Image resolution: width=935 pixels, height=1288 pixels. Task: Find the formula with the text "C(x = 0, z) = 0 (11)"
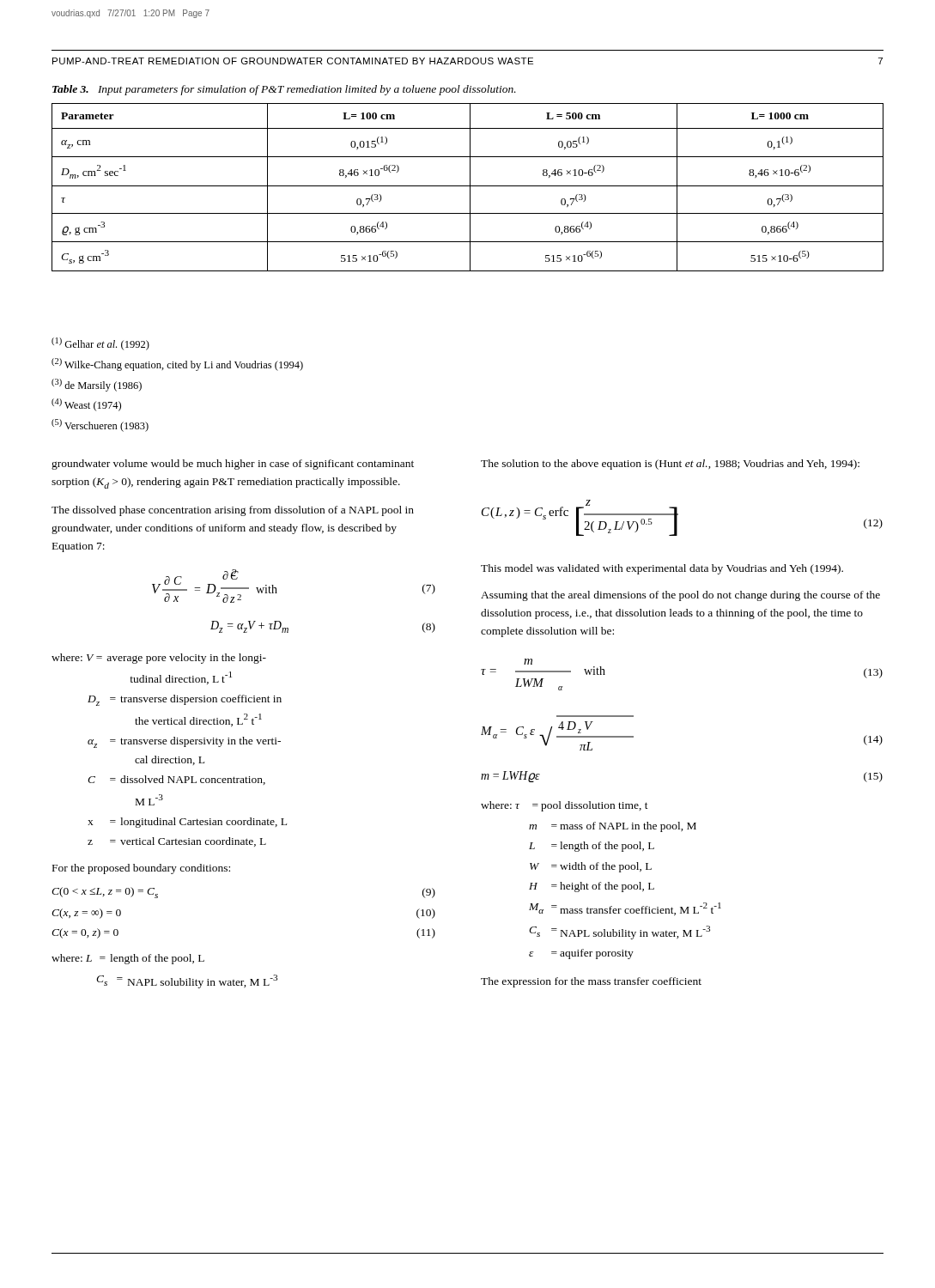[x=85, y=933]
